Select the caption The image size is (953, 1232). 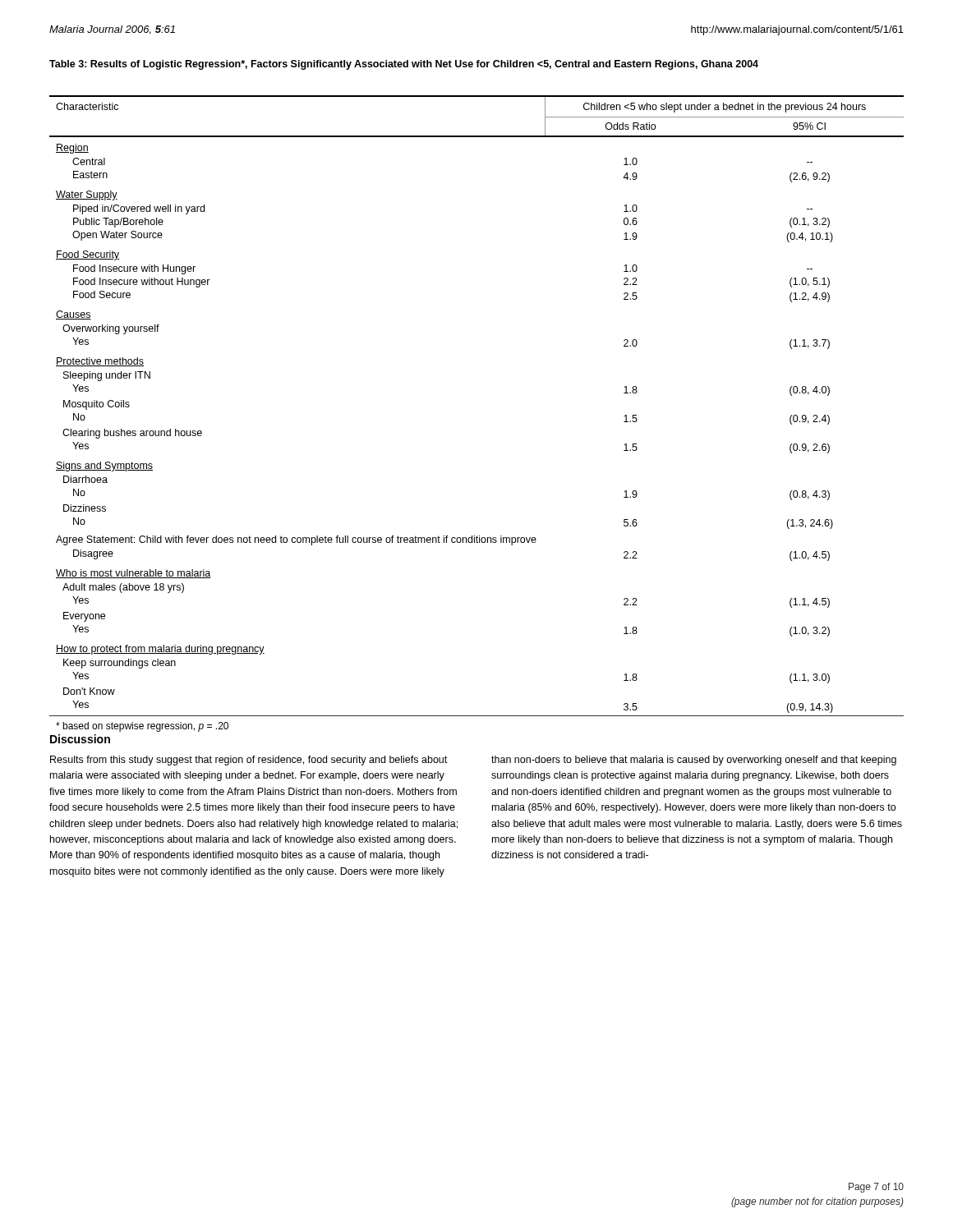pos(404,64)
